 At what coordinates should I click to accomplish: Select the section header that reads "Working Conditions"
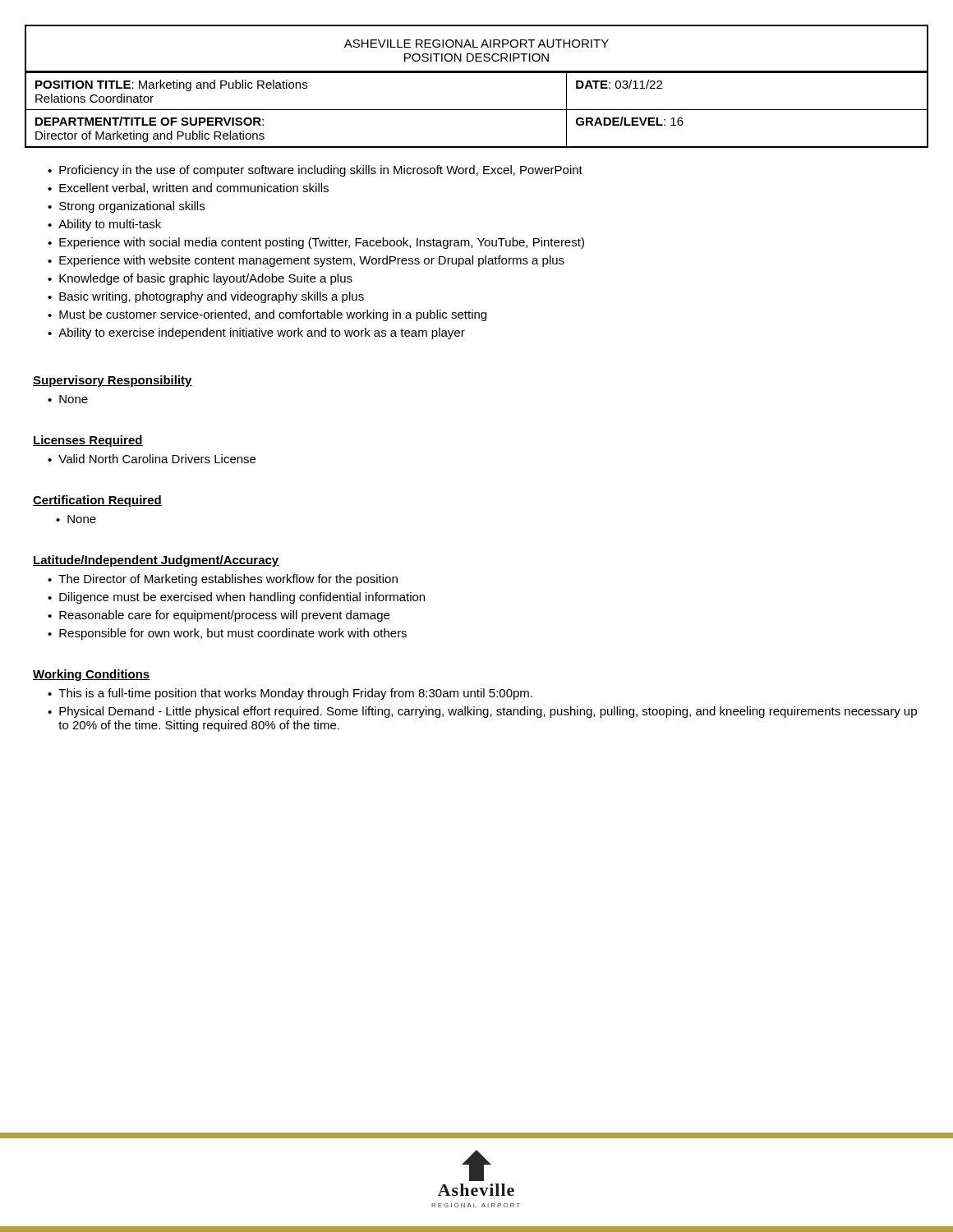coord(91,674)
